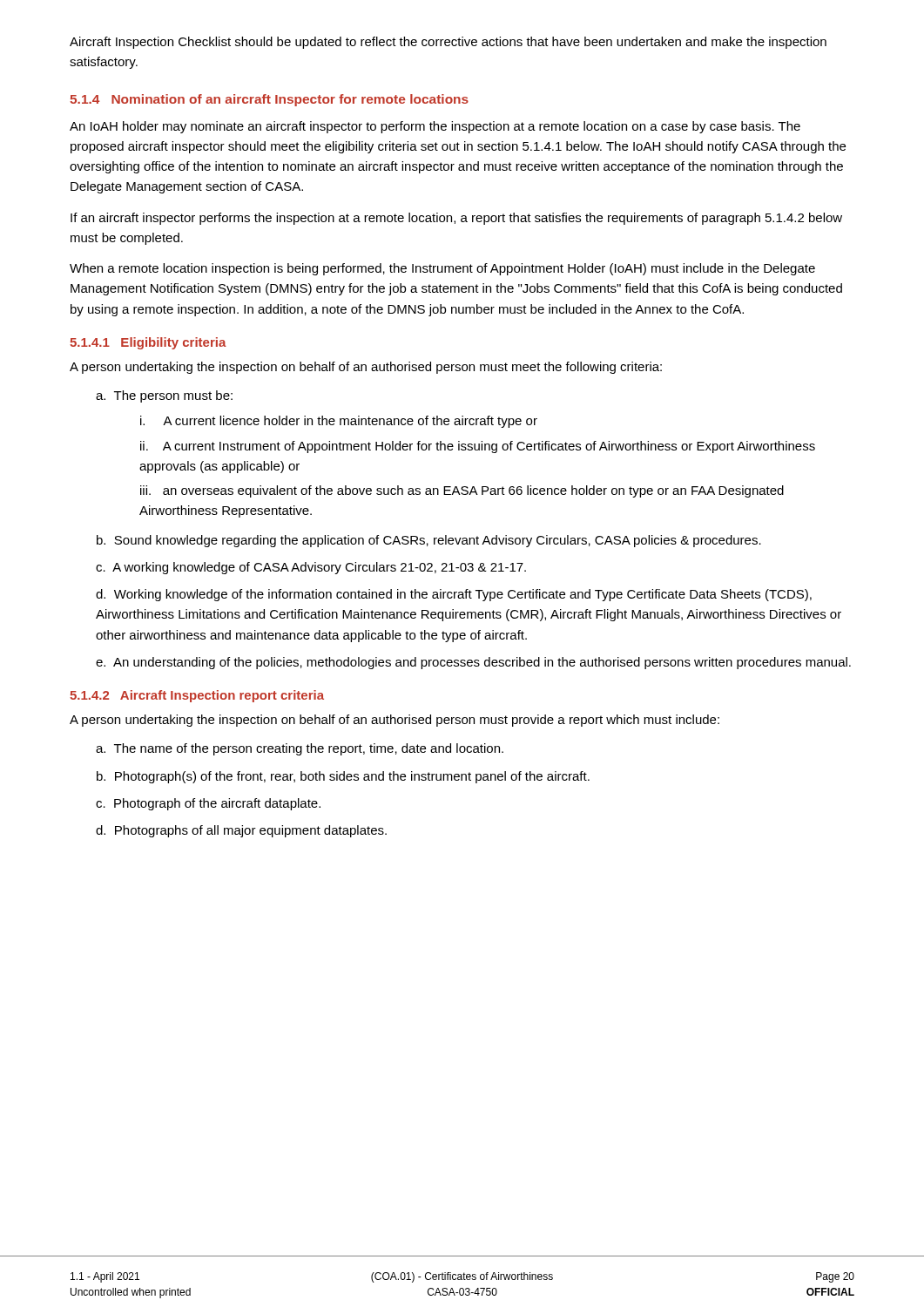This screenshot has height=1307, width=924.
Task: Click on the list item that says "iii. an overseas"
Action: 462,500
